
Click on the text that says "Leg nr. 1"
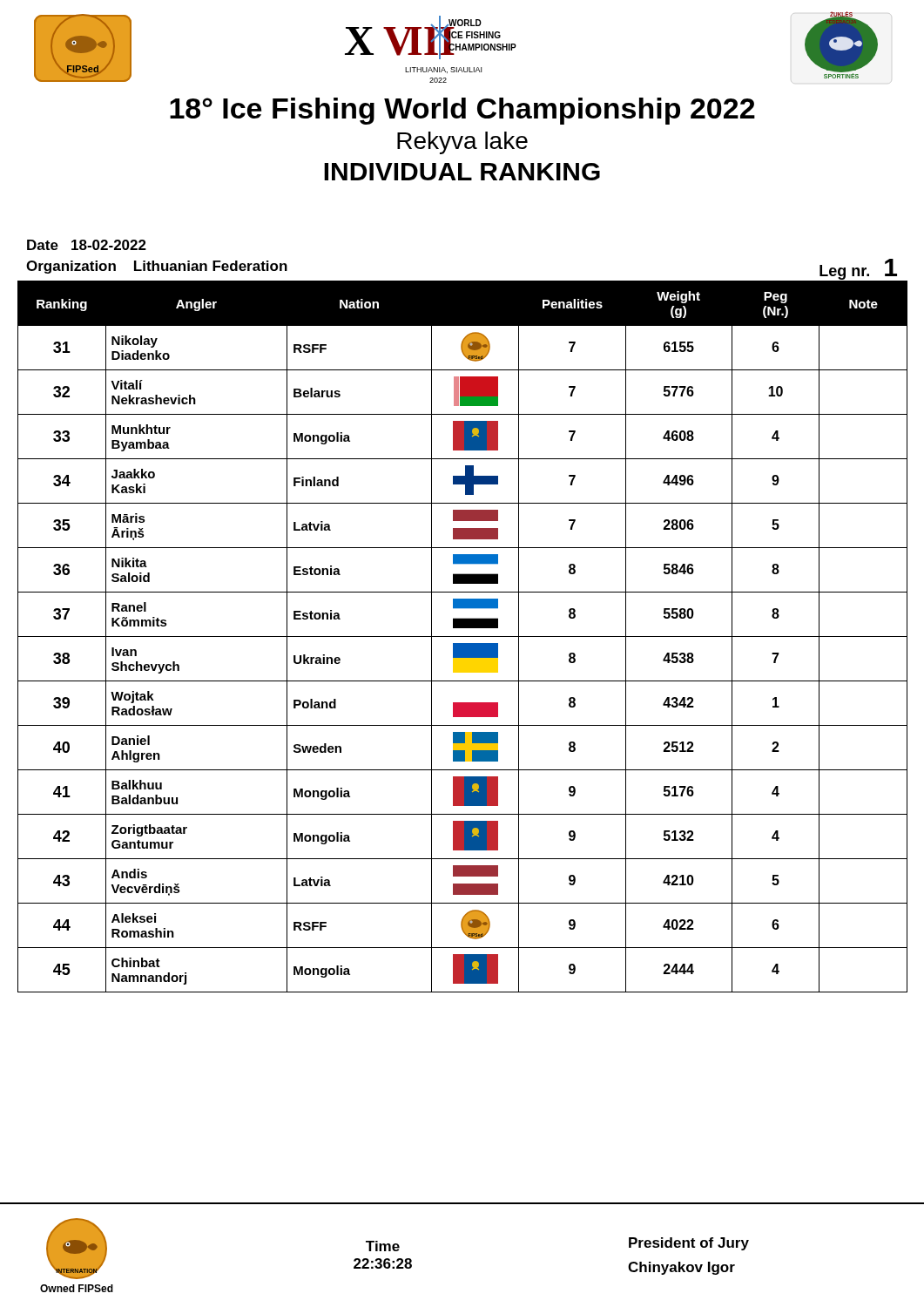pos(858,267)
